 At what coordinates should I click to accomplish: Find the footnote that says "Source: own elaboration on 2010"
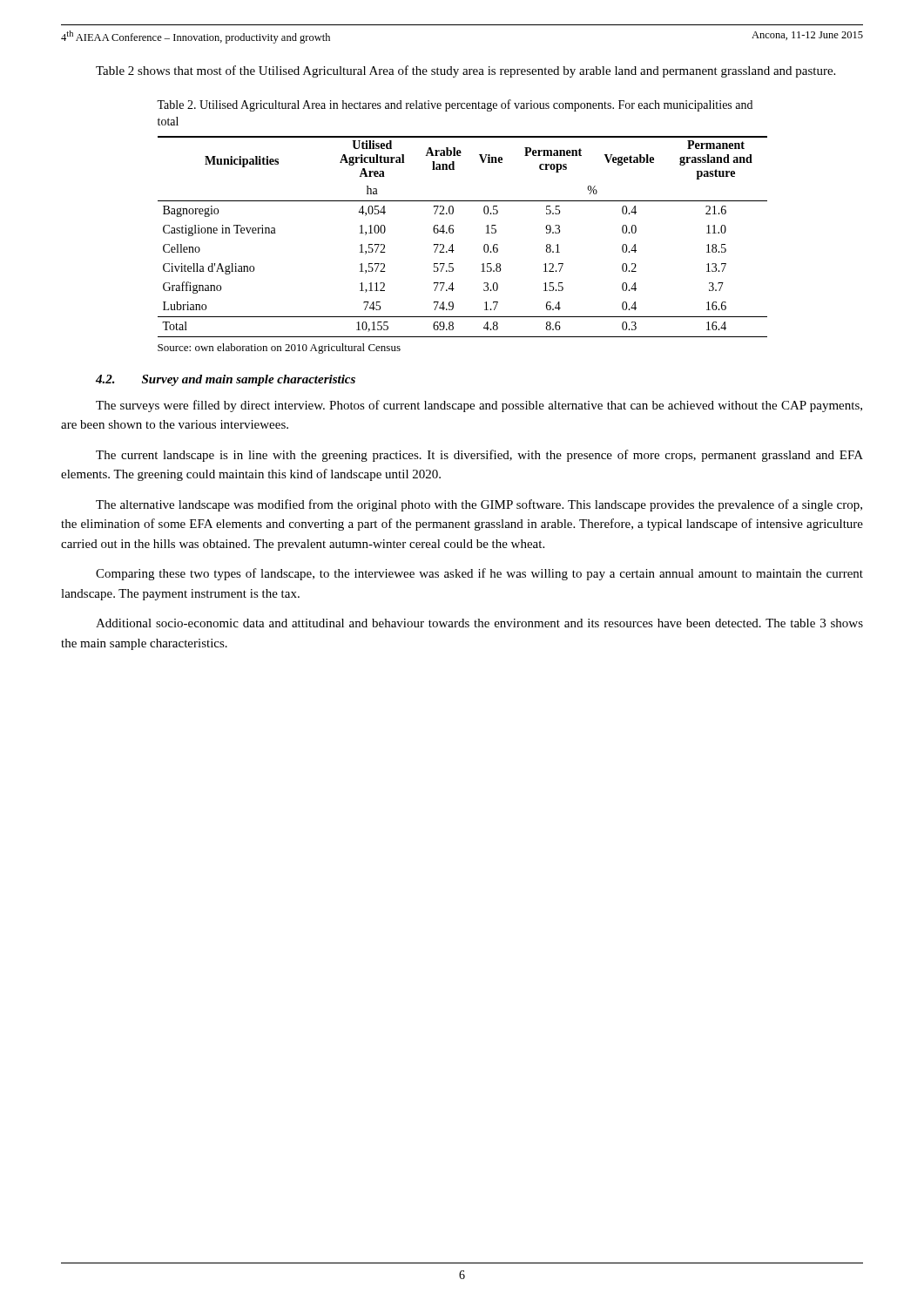279,347
